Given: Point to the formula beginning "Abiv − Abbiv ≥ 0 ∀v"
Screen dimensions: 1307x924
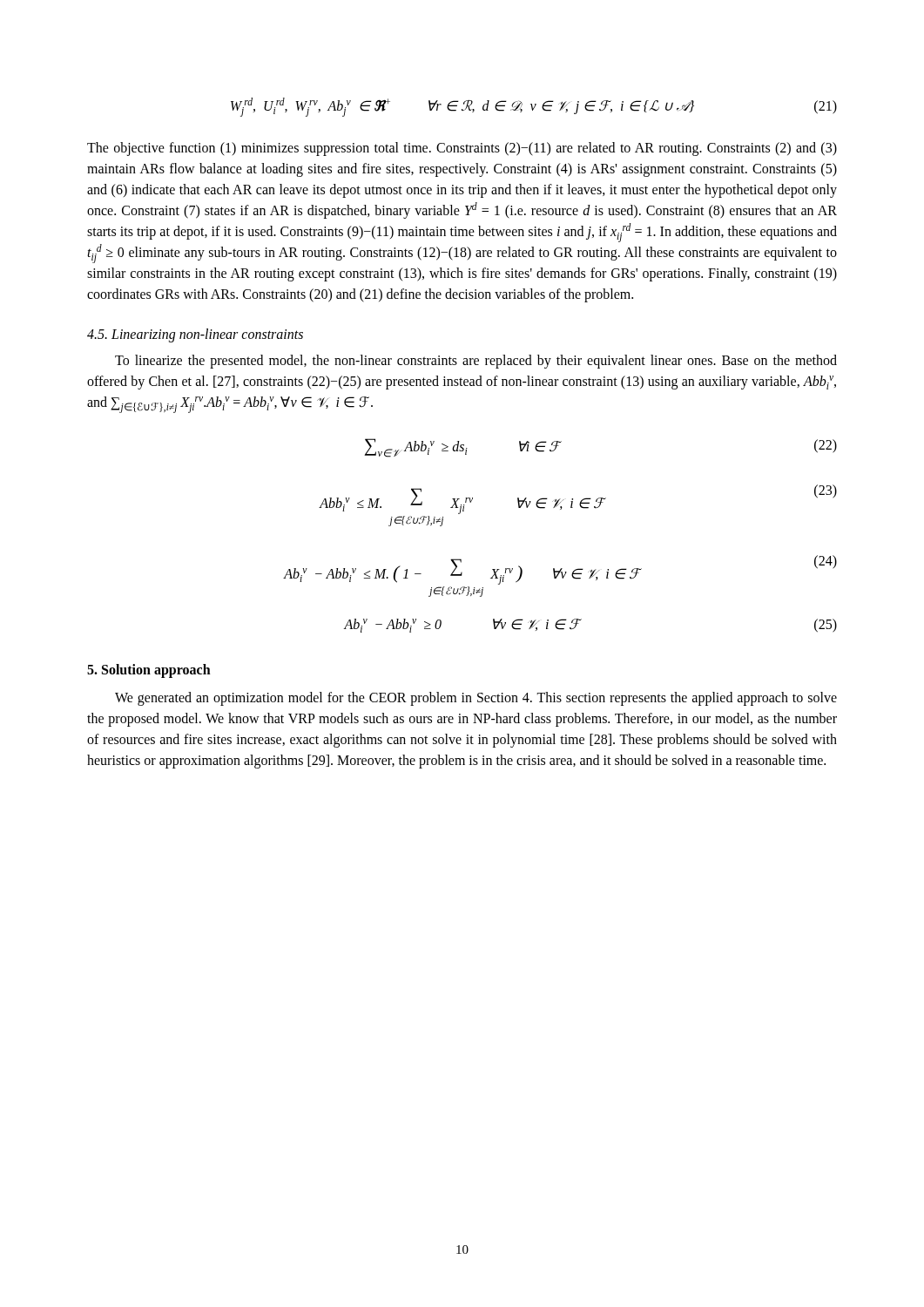Looking at the screenshot, I should click(401, 625).
